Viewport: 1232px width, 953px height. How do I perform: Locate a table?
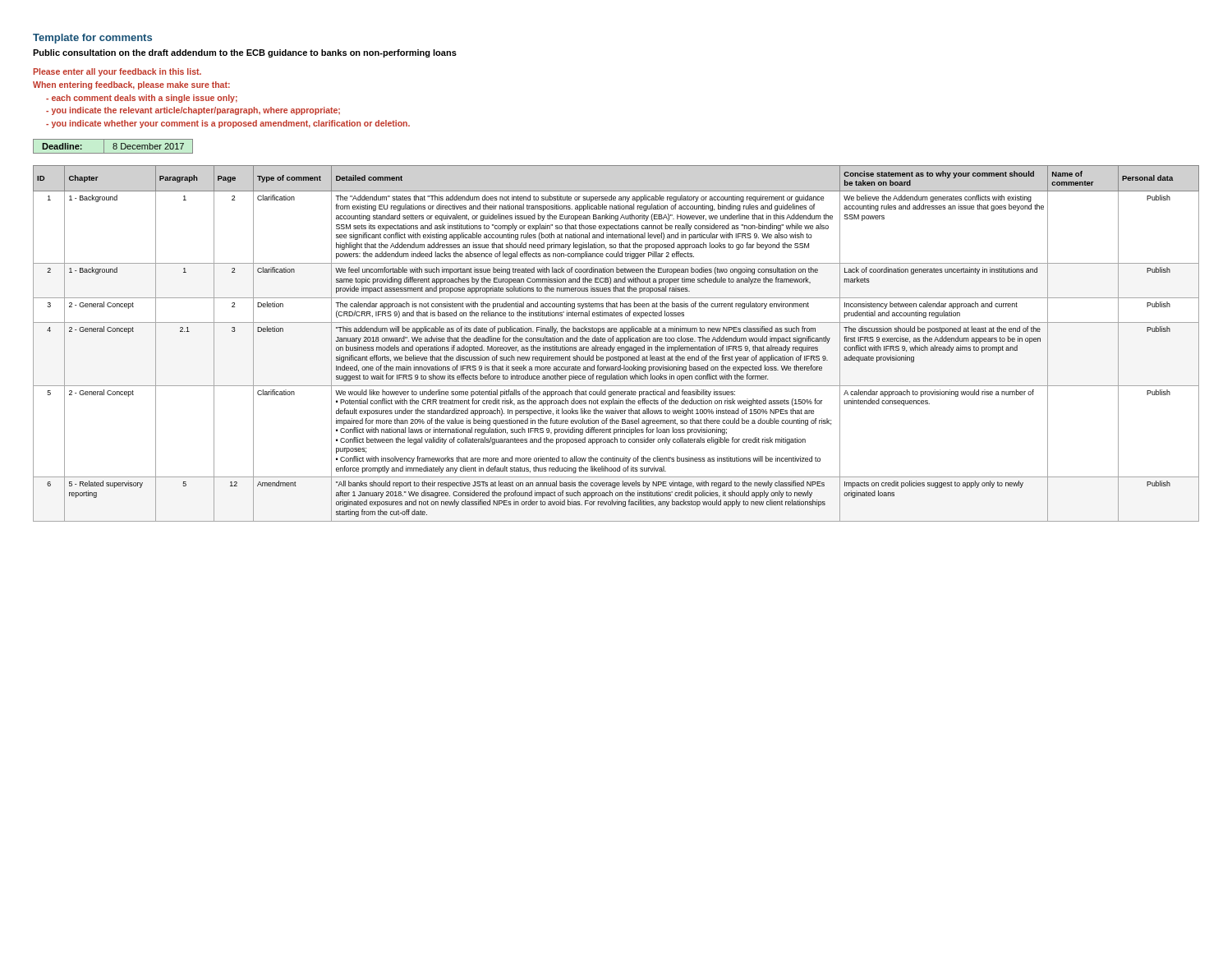point(616,343)
